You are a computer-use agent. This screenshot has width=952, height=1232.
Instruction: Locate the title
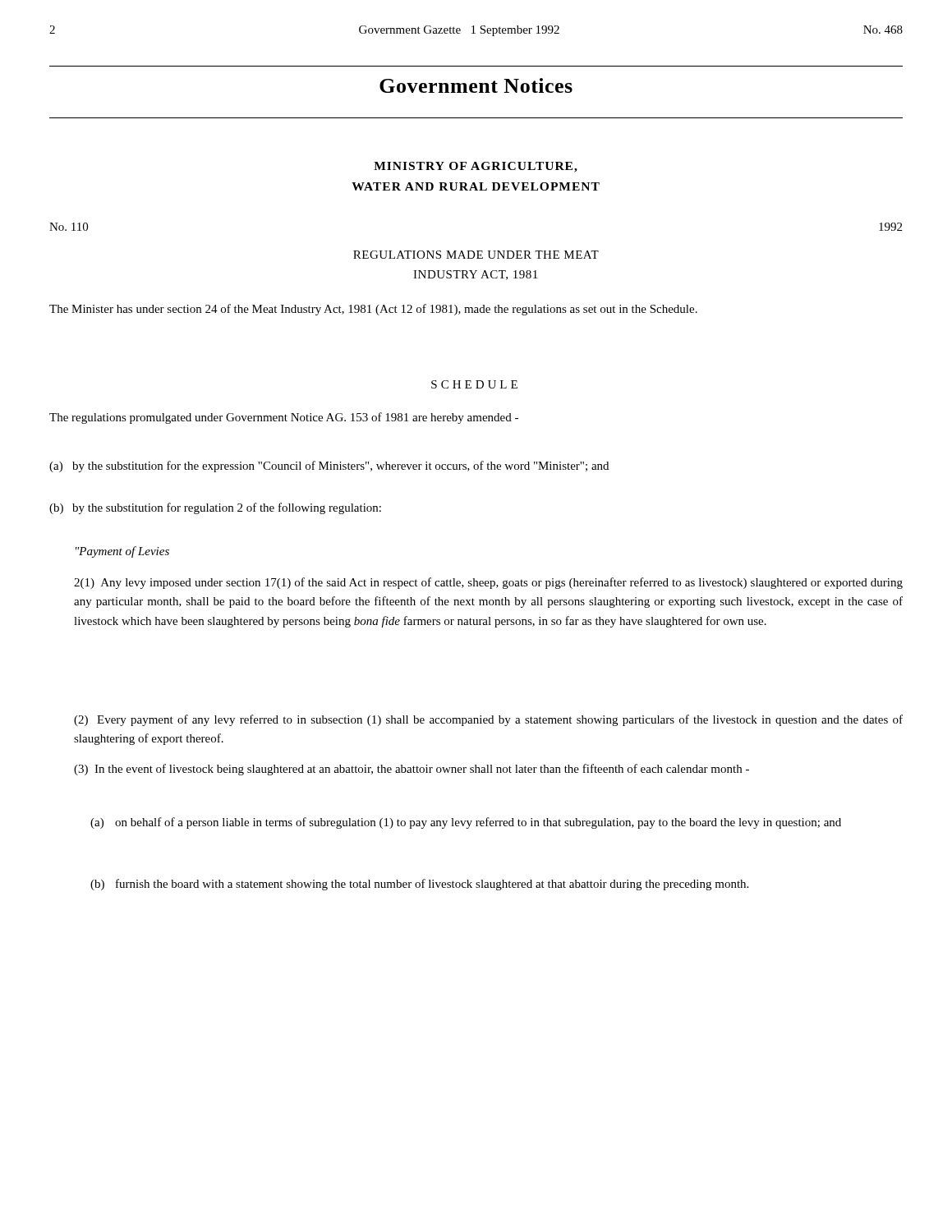pos(476,86)
